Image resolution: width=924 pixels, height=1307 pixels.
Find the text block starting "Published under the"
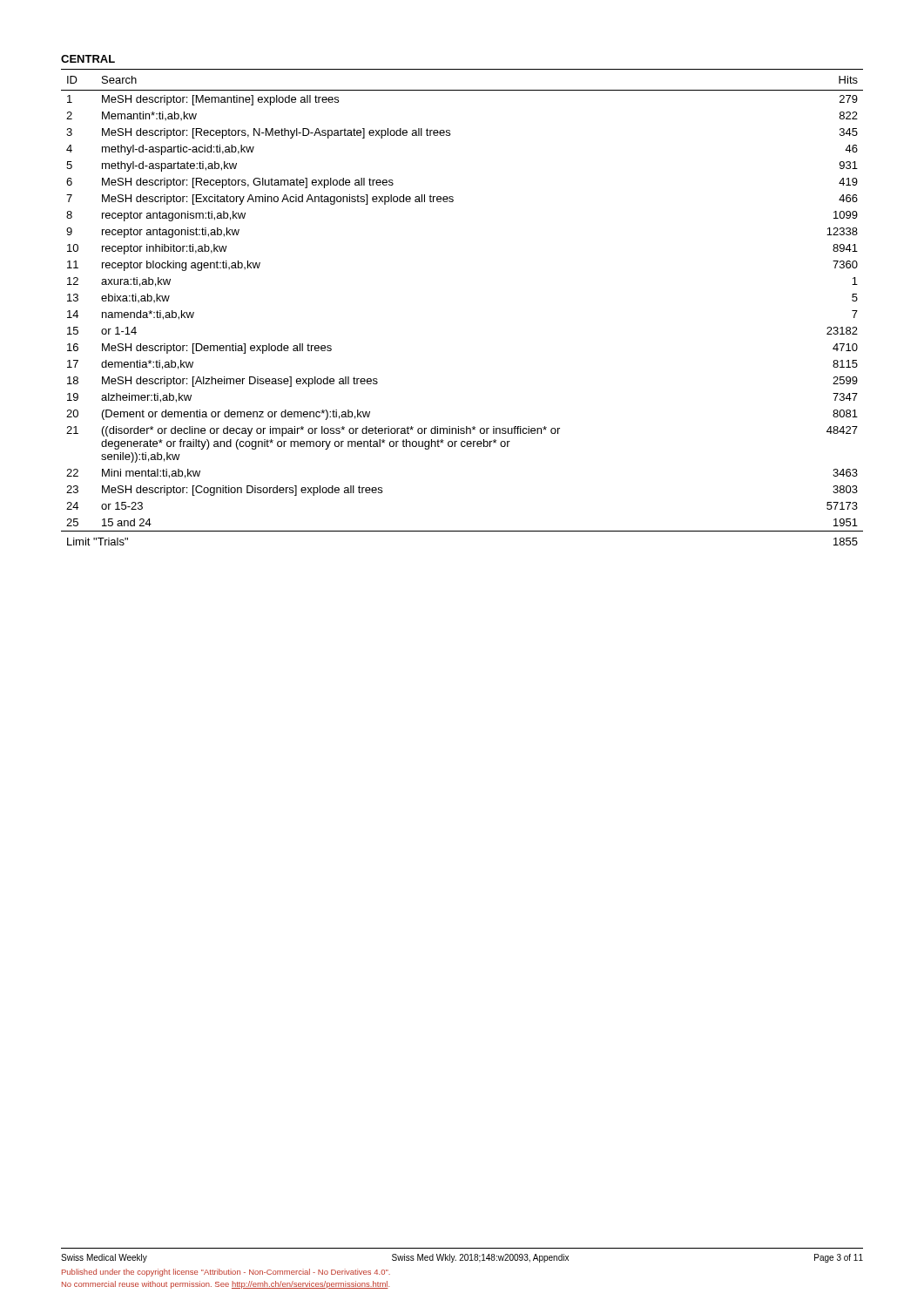(x=226, y=1278)
